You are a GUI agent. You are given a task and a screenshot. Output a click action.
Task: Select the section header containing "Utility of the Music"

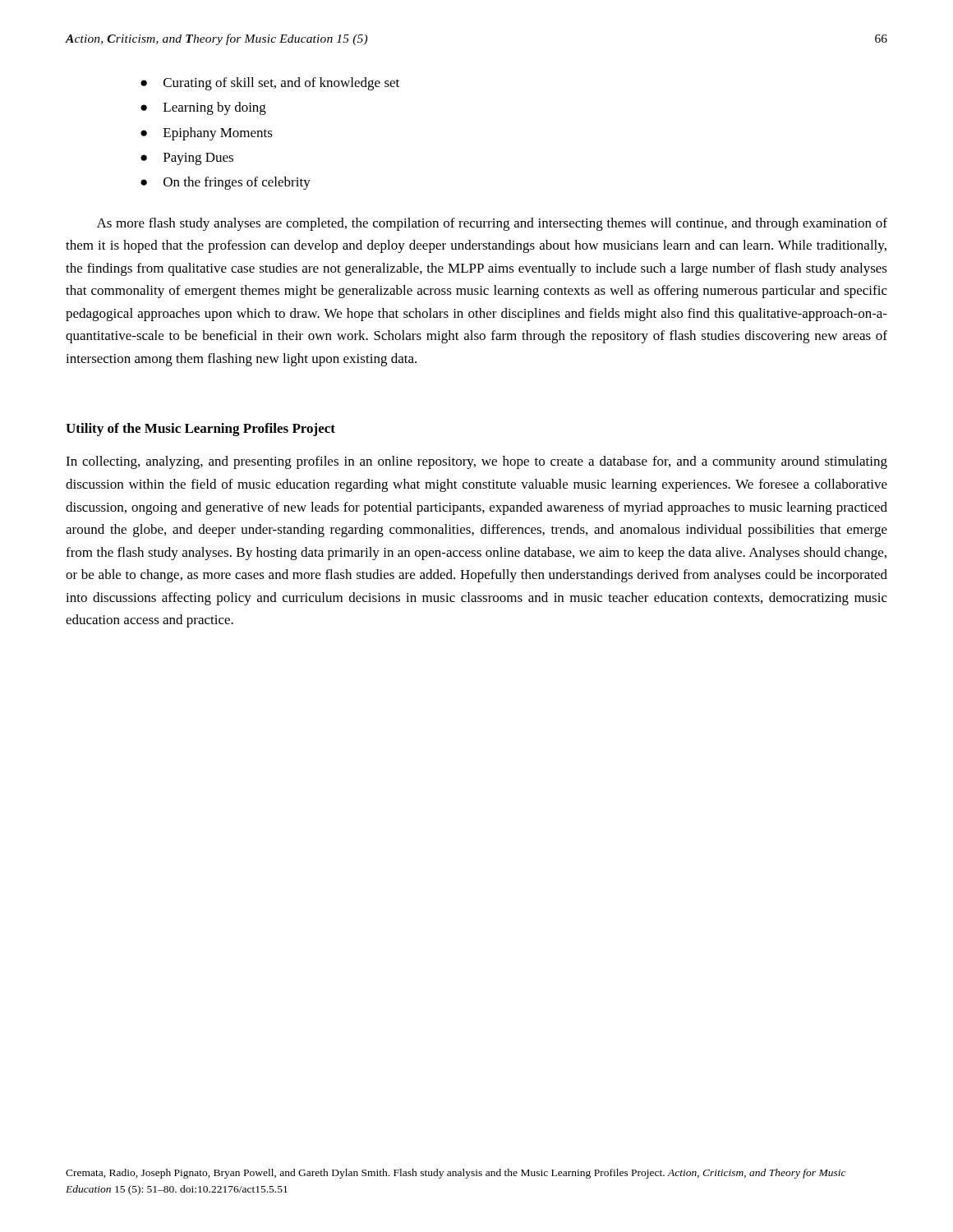click(x=200, y=429)
